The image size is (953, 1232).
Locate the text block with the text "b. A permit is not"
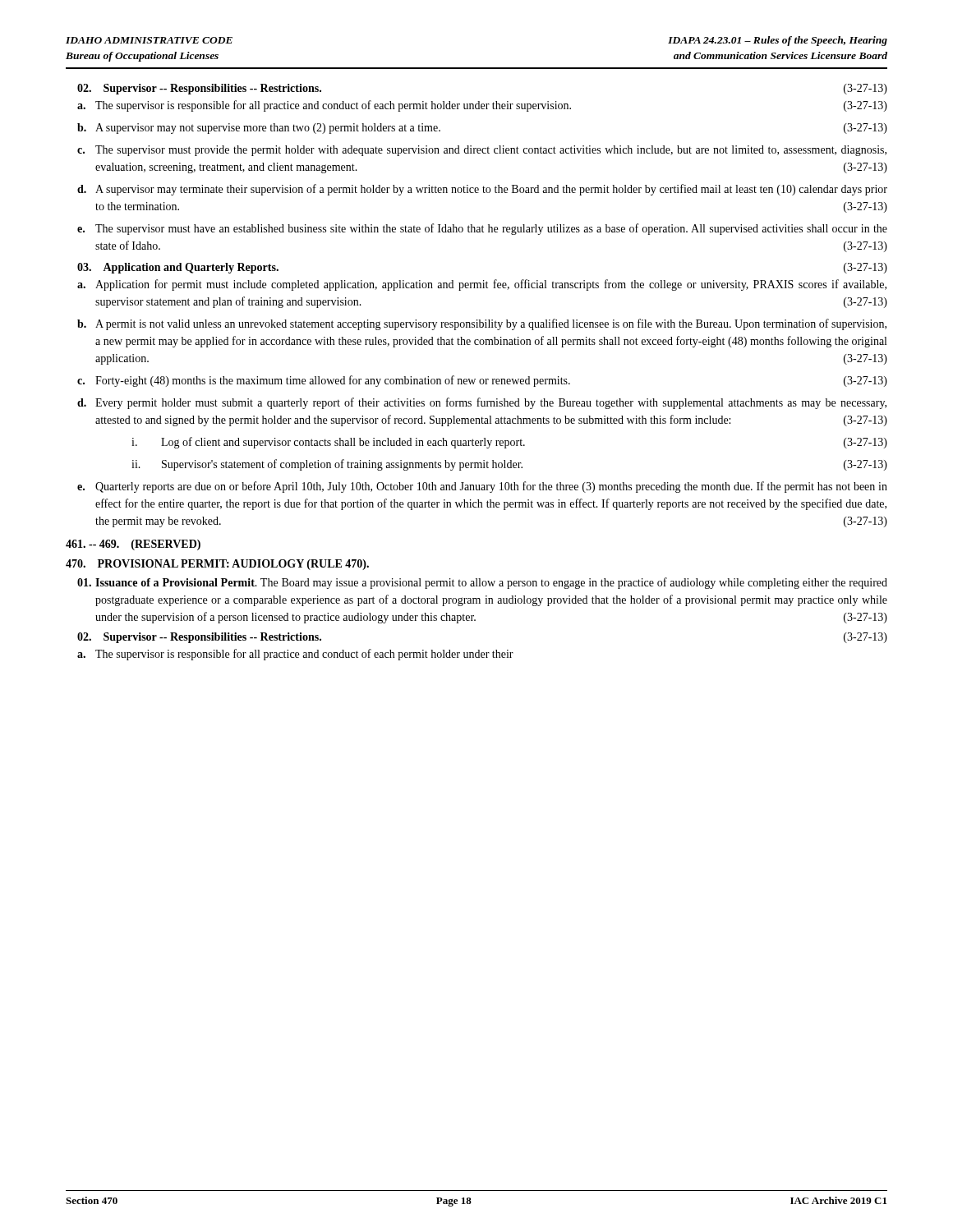(x=476, y=341)
